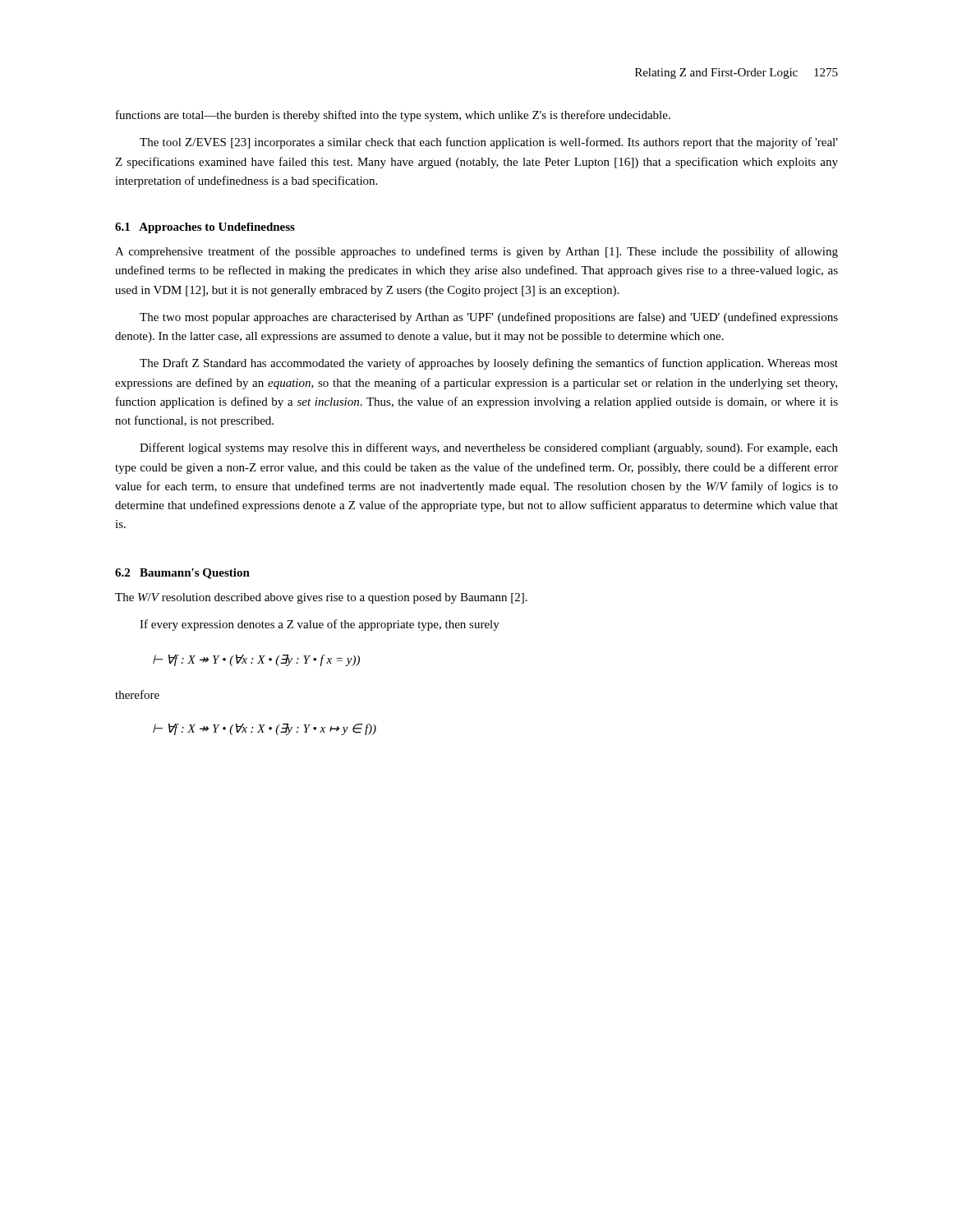Click the passage that begins "functions are total—the burden is thereby shifted"

393,115
